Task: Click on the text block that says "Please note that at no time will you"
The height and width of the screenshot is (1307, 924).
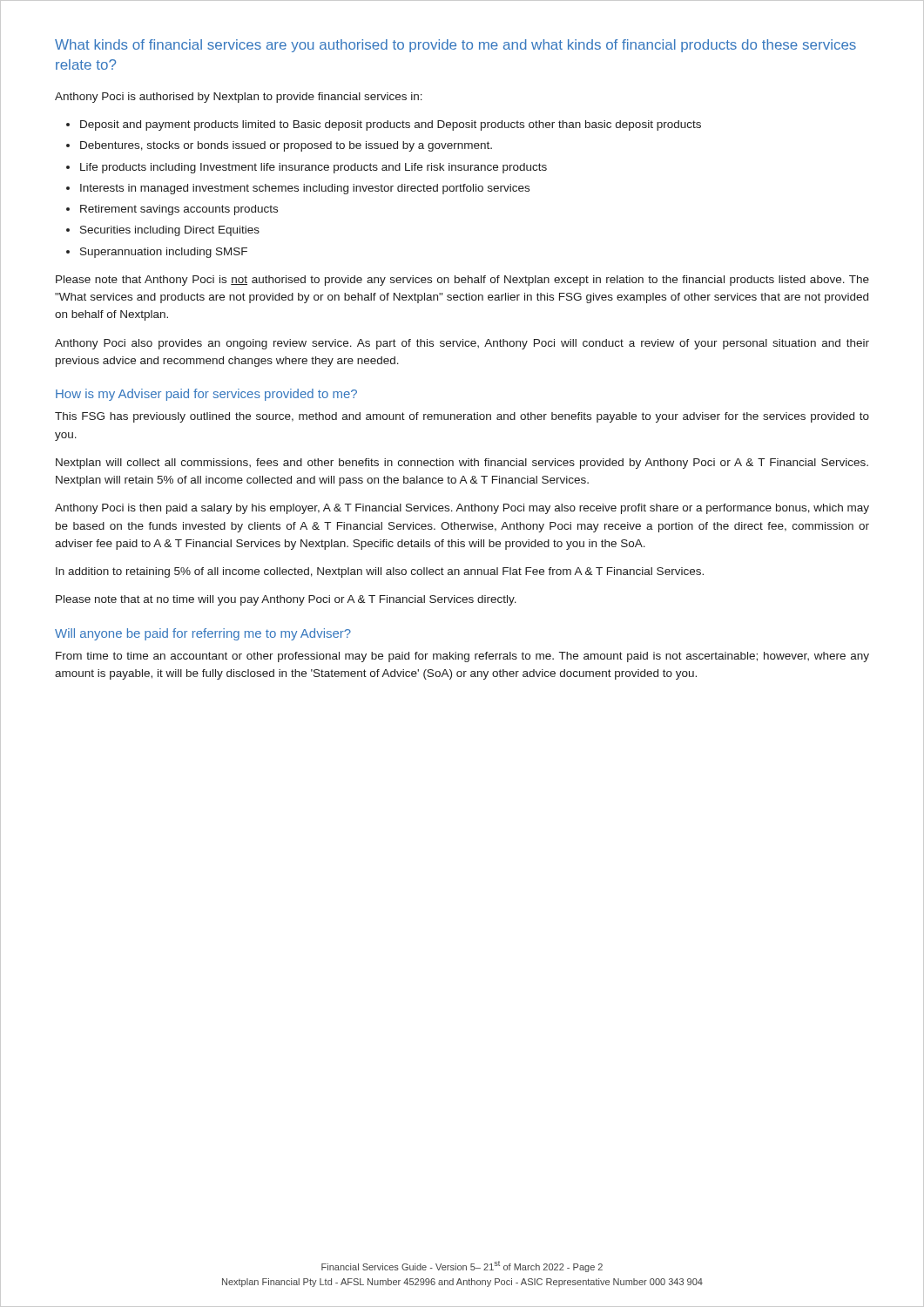Action: [x=462, y=600]
